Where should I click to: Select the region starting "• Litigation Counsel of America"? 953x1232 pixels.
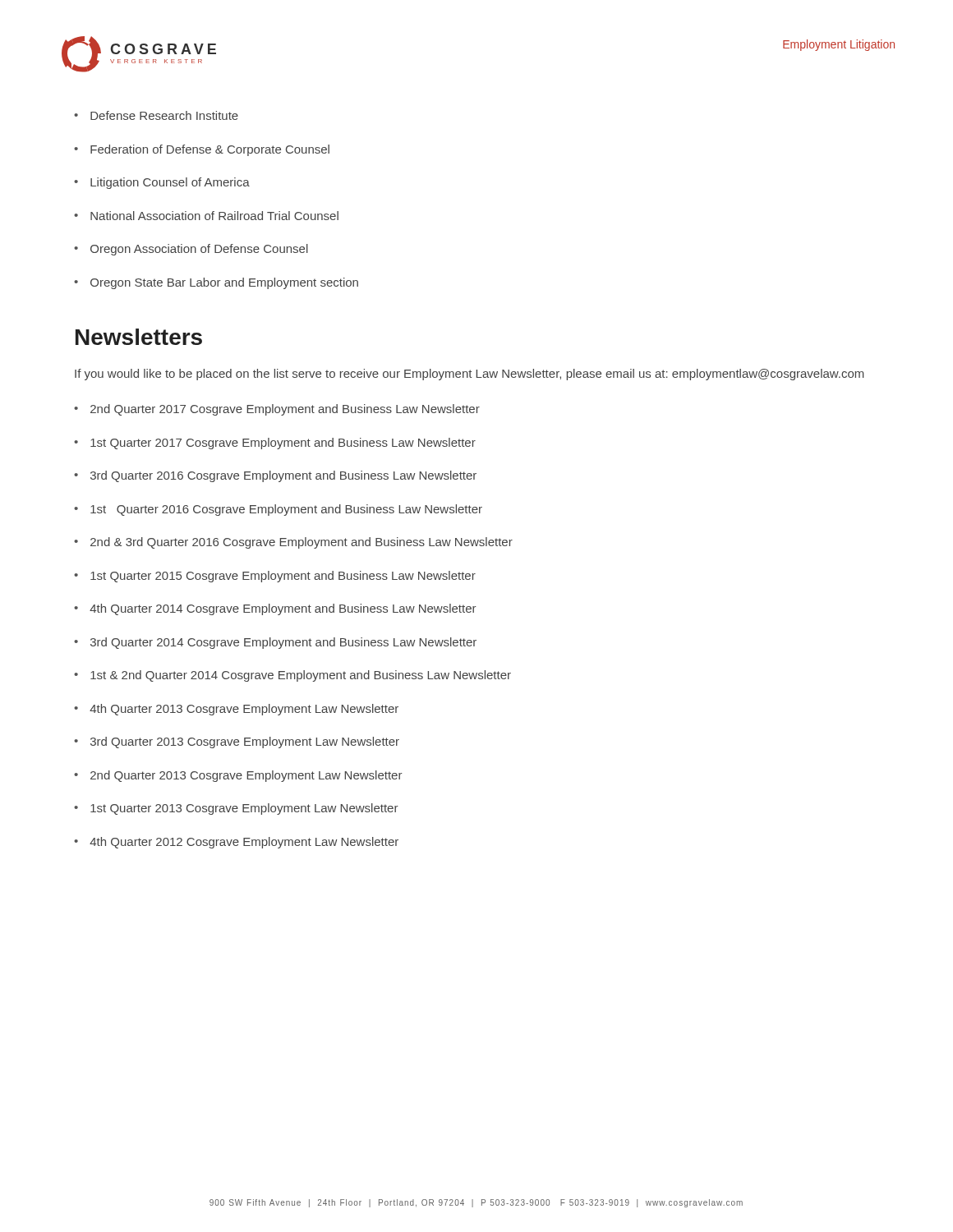point(162,183)
